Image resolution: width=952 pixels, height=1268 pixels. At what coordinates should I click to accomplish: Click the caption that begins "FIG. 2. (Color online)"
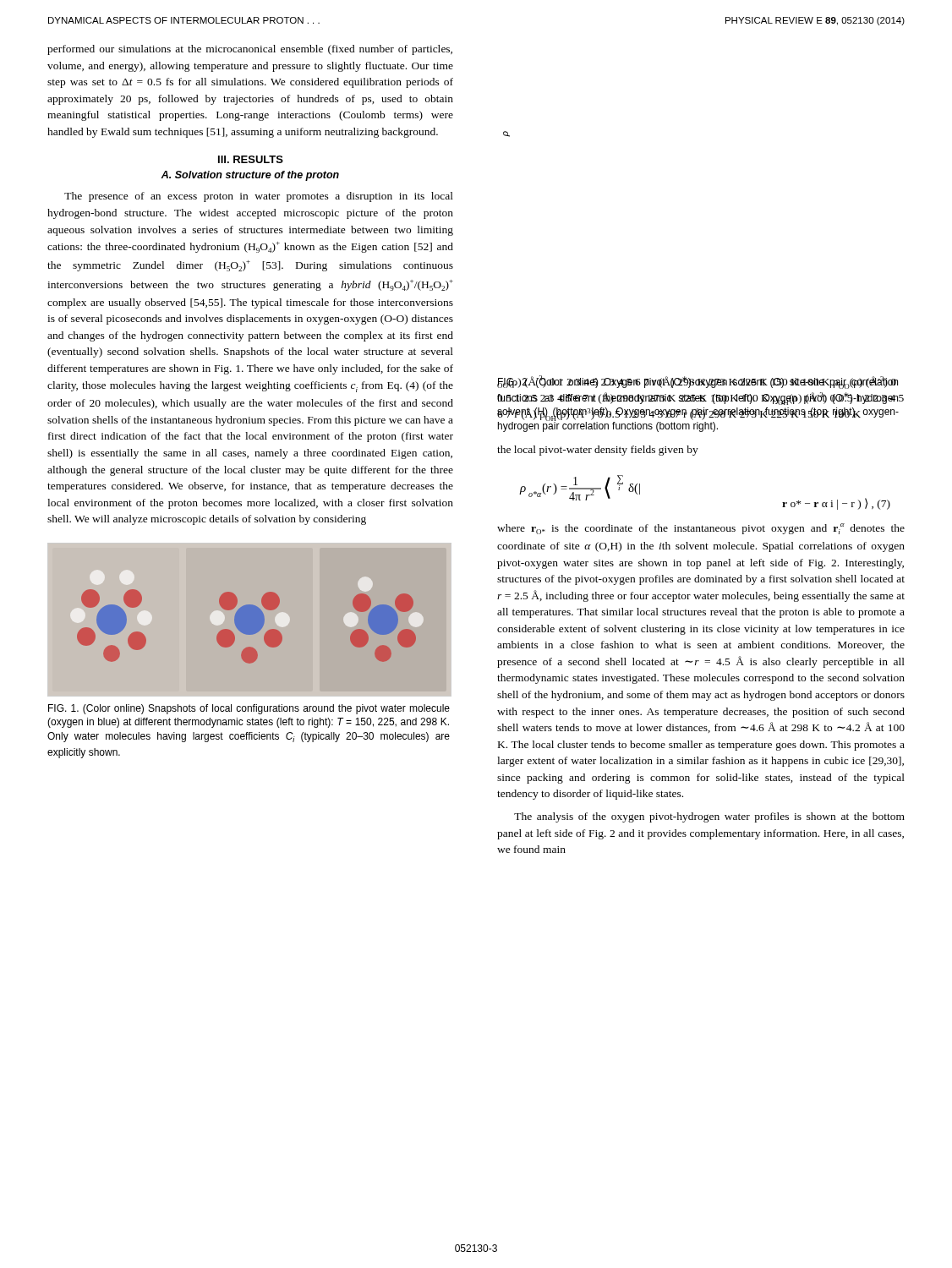click(698, 403)
